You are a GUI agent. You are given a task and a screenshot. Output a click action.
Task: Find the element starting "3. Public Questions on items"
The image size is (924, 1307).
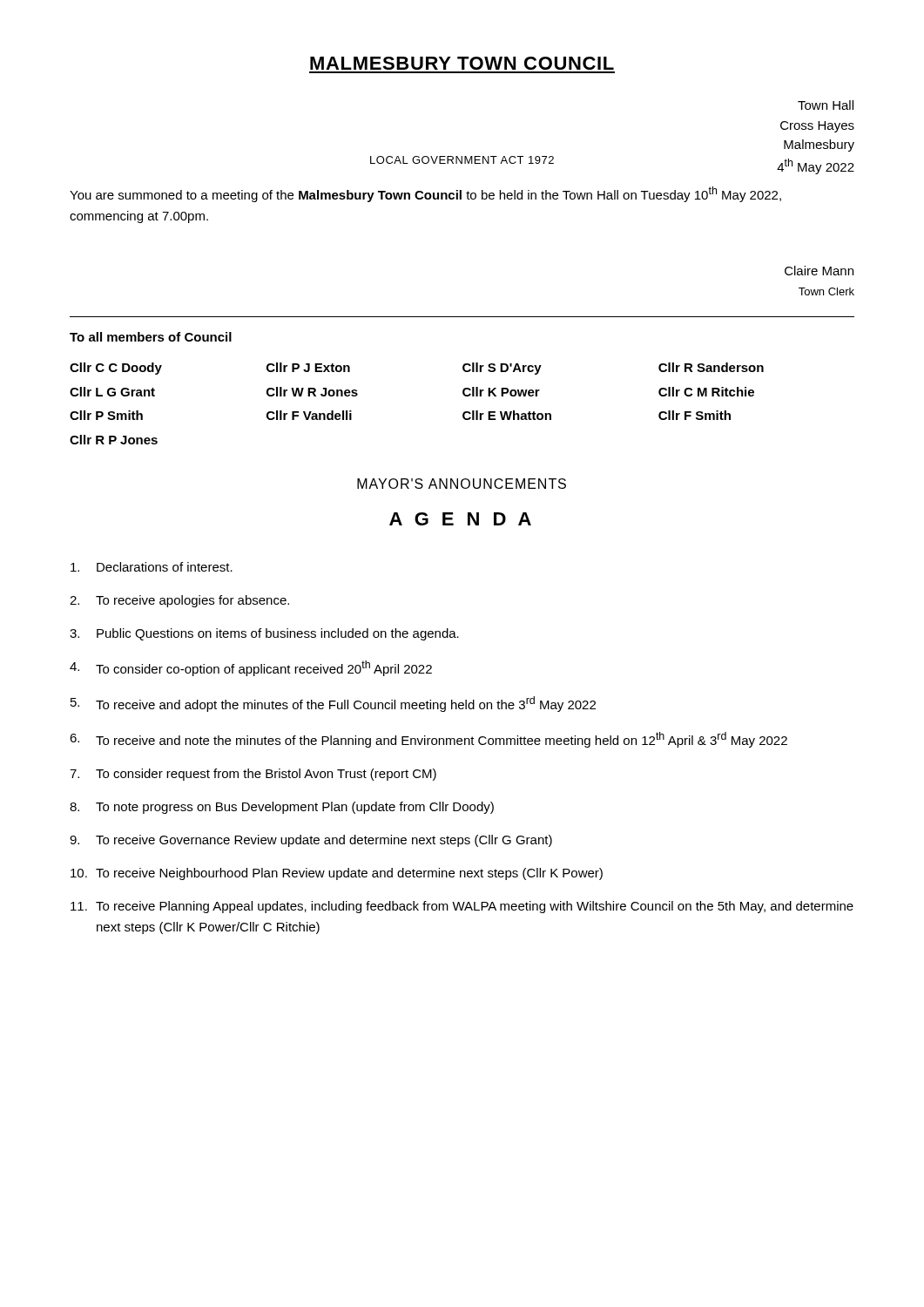coord(462,634)
